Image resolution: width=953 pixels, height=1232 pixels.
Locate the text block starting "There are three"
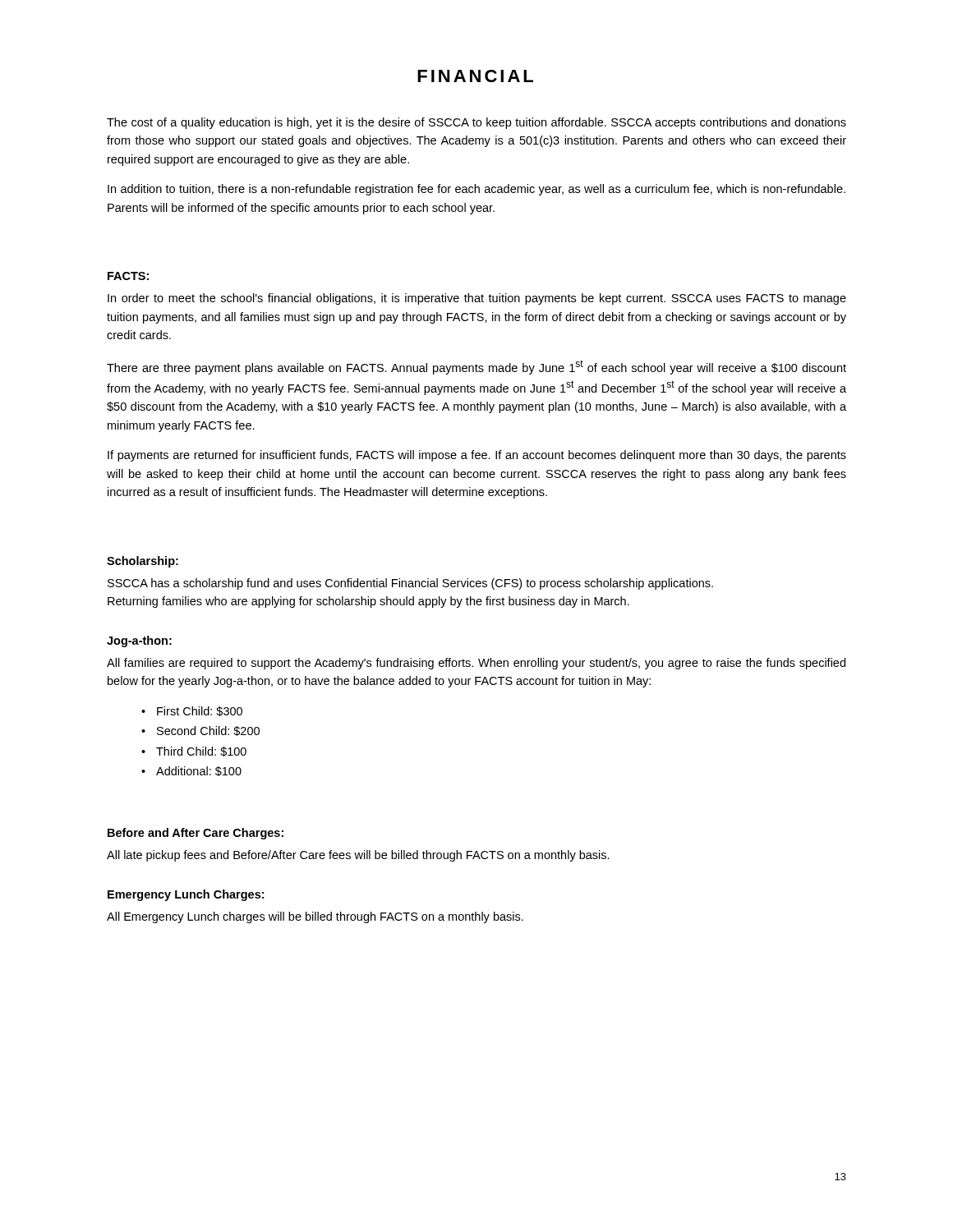click(x=476, y=395)
